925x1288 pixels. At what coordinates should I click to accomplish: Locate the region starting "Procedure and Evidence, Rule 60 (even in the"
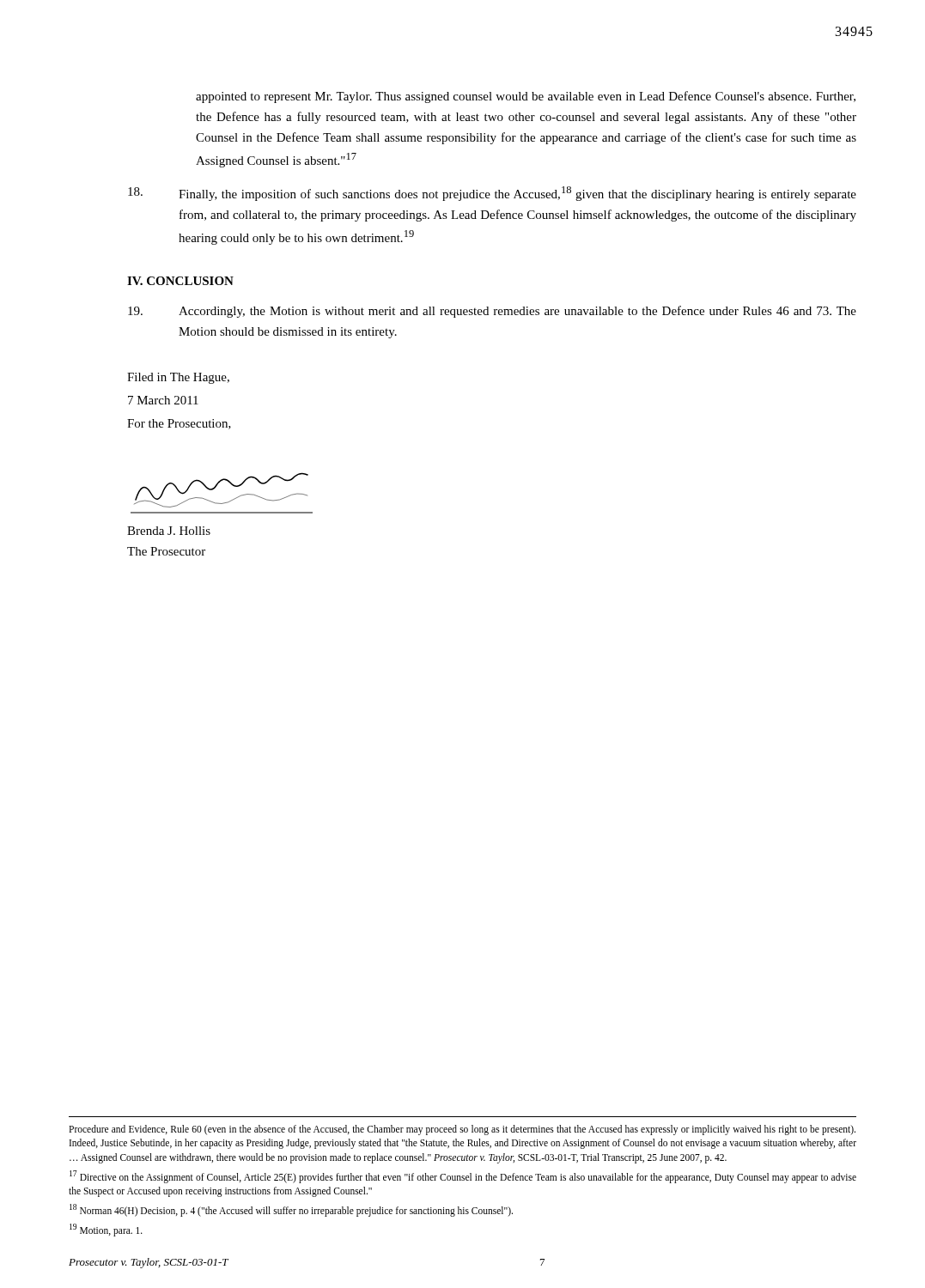point(462,1180)
